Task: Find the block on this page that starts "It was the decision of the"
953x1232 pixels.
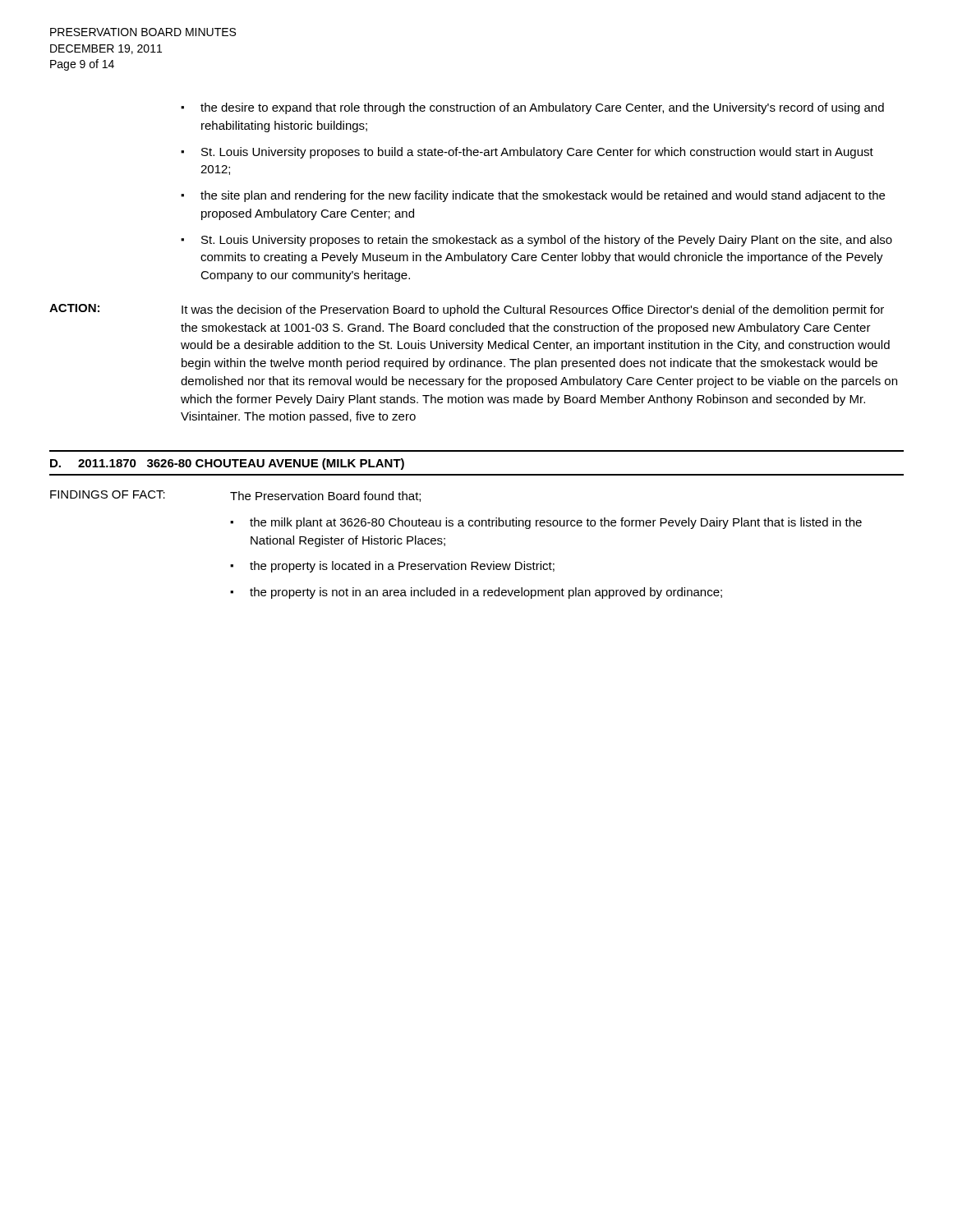Action: point(539,363)
